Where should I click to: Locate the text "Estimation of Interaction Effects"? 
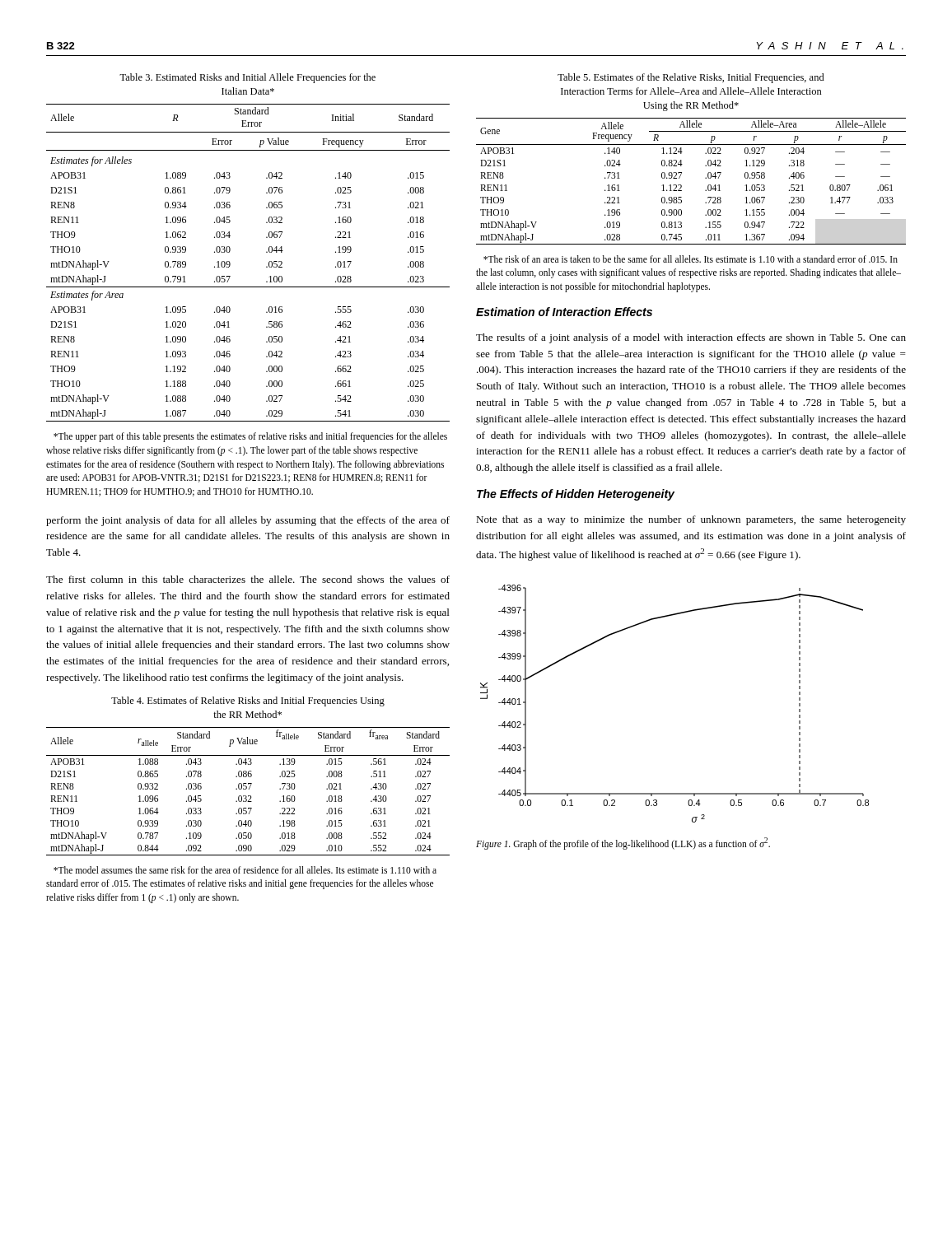[564, 312]
